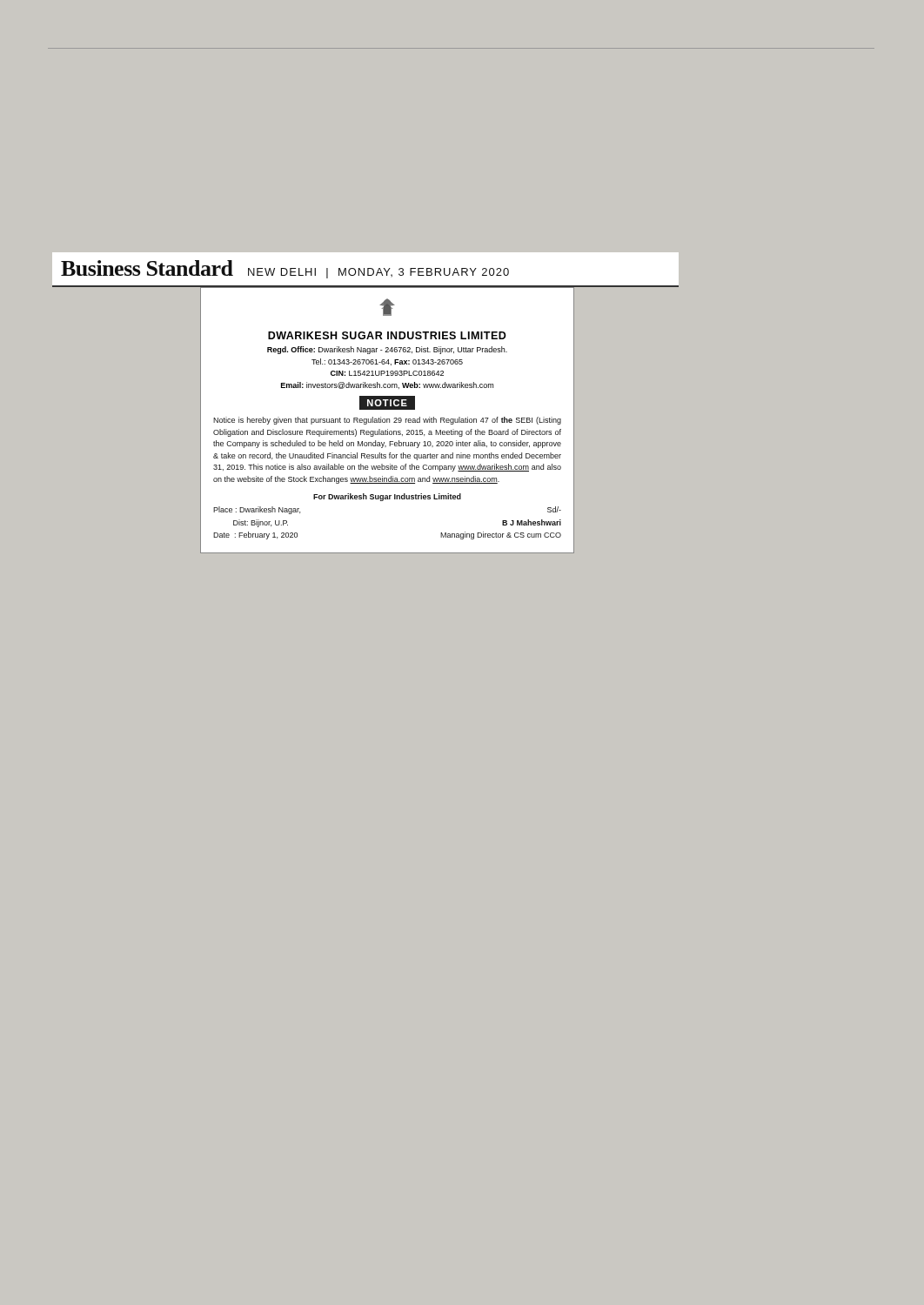Locate the text block containing "Notice is hereby given that pursuant"
Image resolution: width=924 pixels, height=1305 pixels.
click(x=387, y=450)
